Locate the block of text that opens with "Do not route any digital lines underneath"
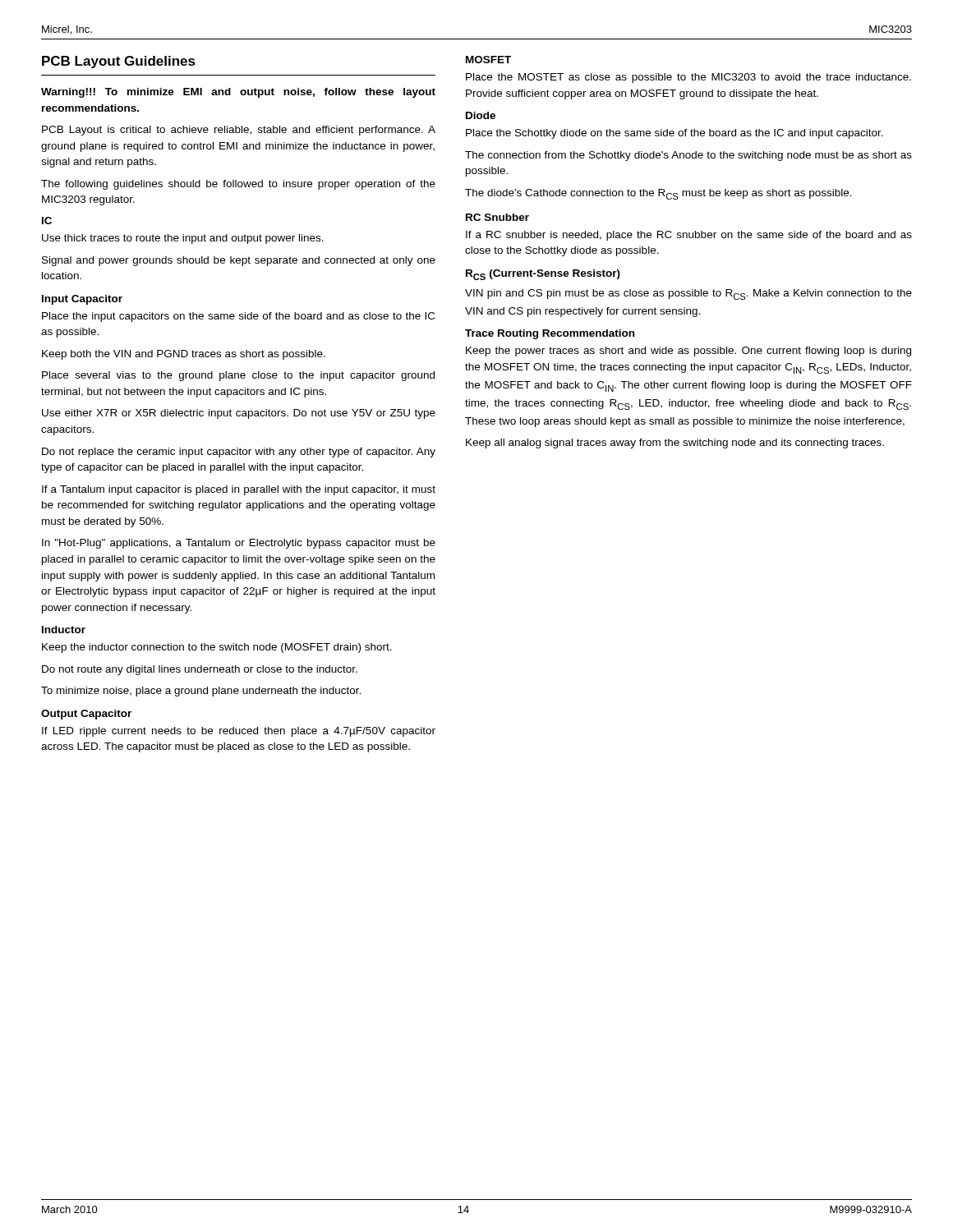The height and width of the screenshot is (1232, 953). (238, 669)
